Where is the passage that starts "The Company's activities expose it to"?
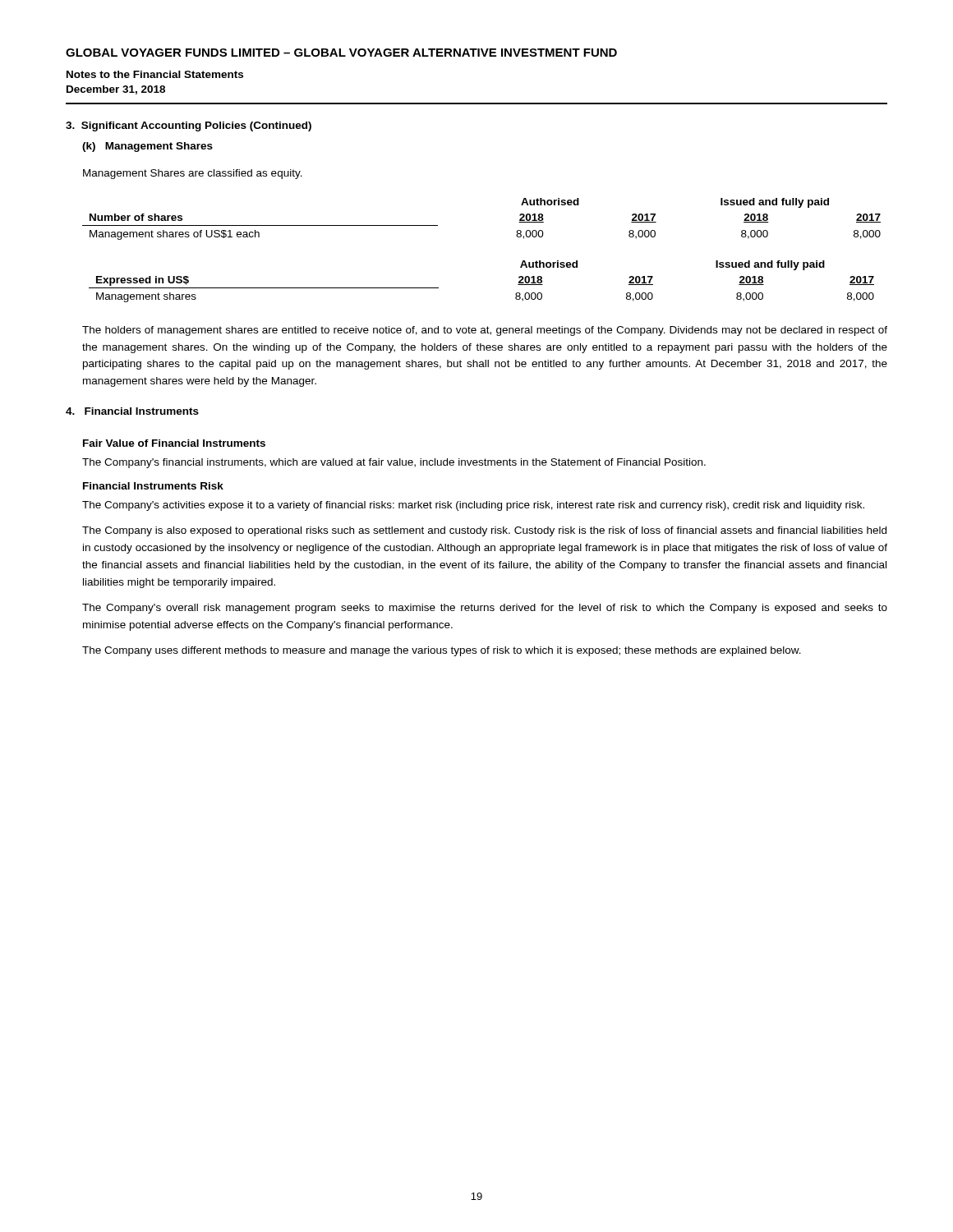 [x=474, y=505]
